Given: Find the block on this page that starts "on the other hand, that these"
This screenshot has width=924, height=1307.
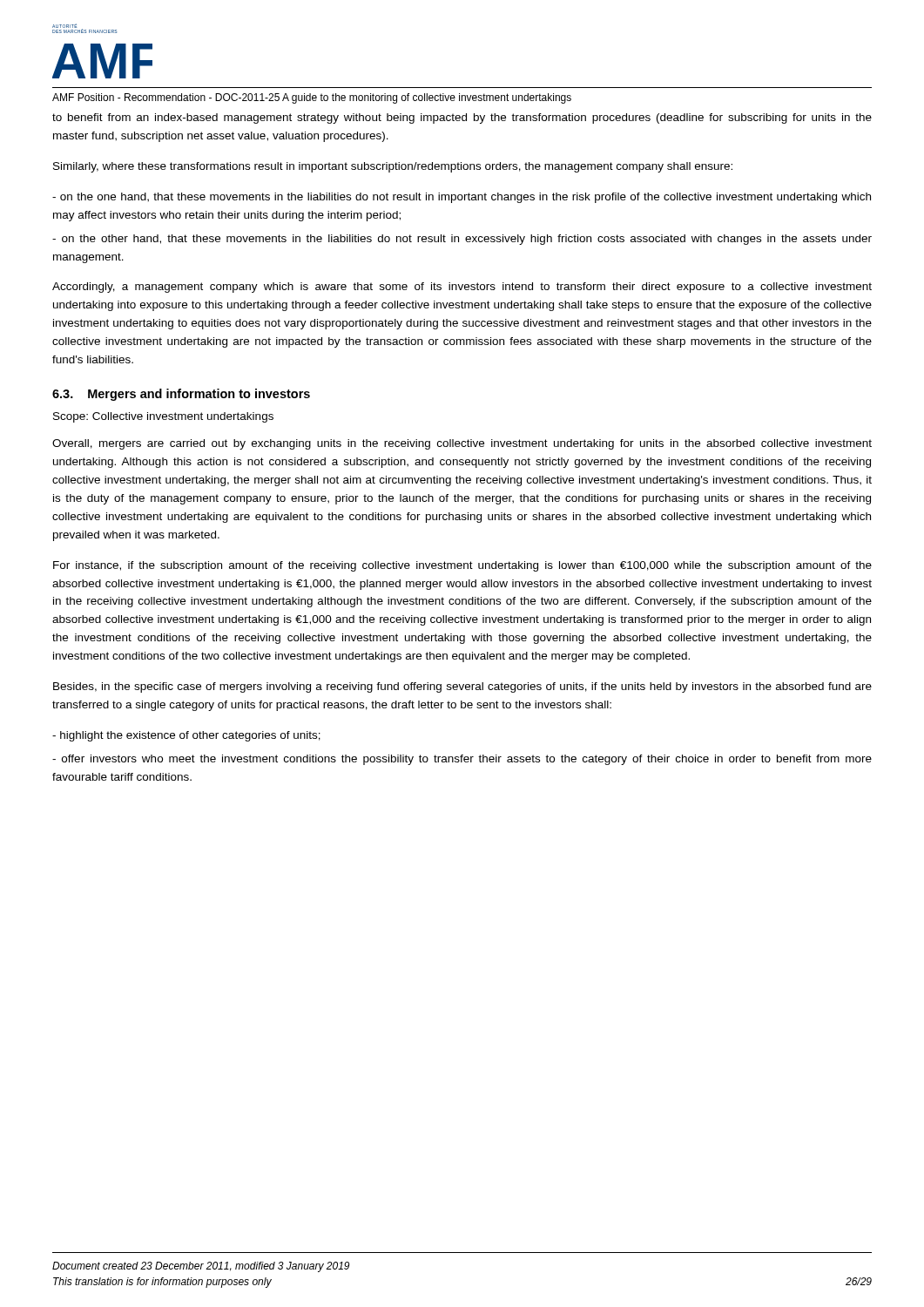Looking at the screenshot, I should click(x=462, y=247).
